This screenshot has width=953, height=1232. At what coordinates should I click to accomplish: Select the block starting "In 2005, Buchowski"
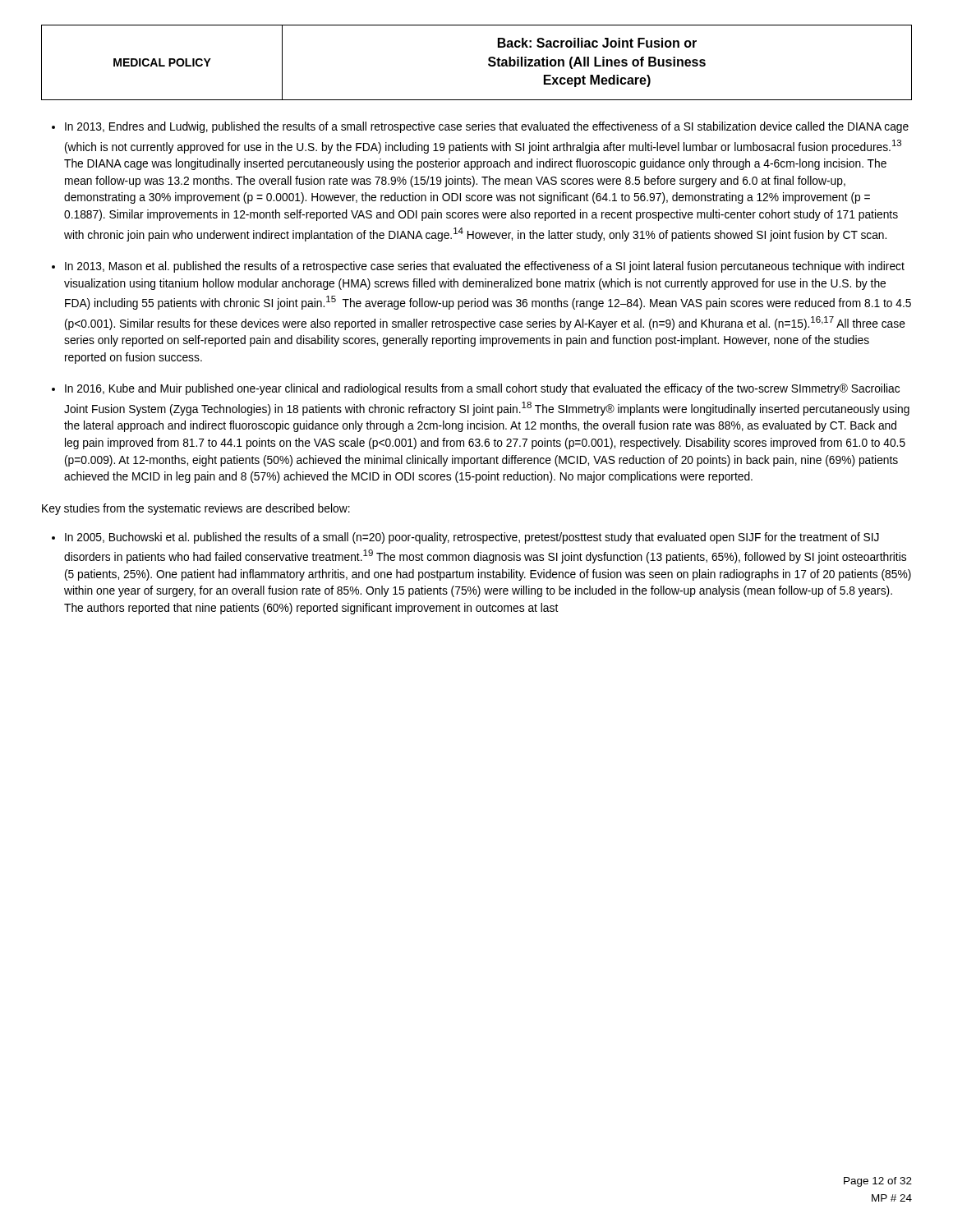(488, 573)
